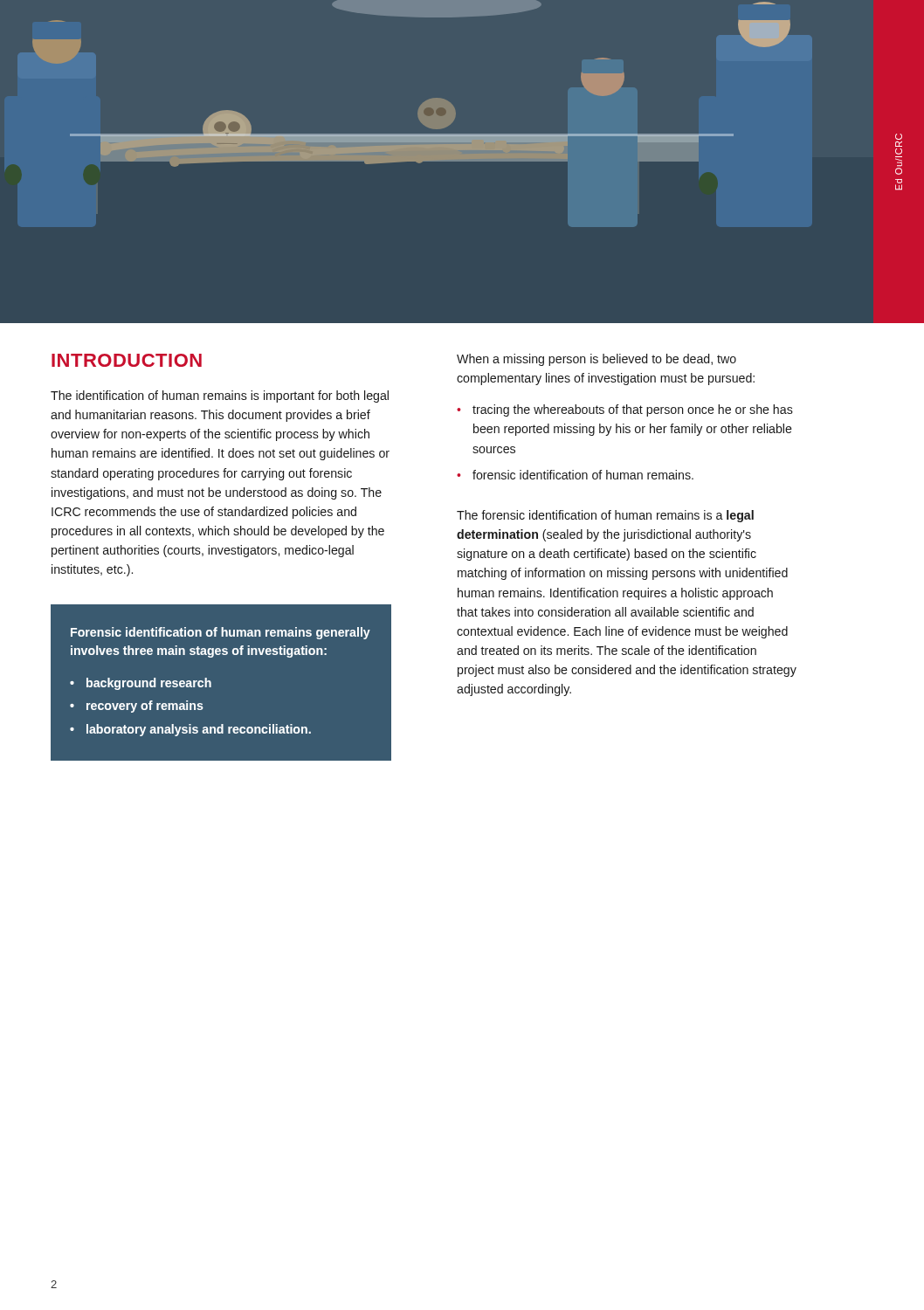Image resolution: width=924 pixels, height=1310 pixels.
Task: Locate the photo
Action: pyautogui.click(x=437, y=162)
